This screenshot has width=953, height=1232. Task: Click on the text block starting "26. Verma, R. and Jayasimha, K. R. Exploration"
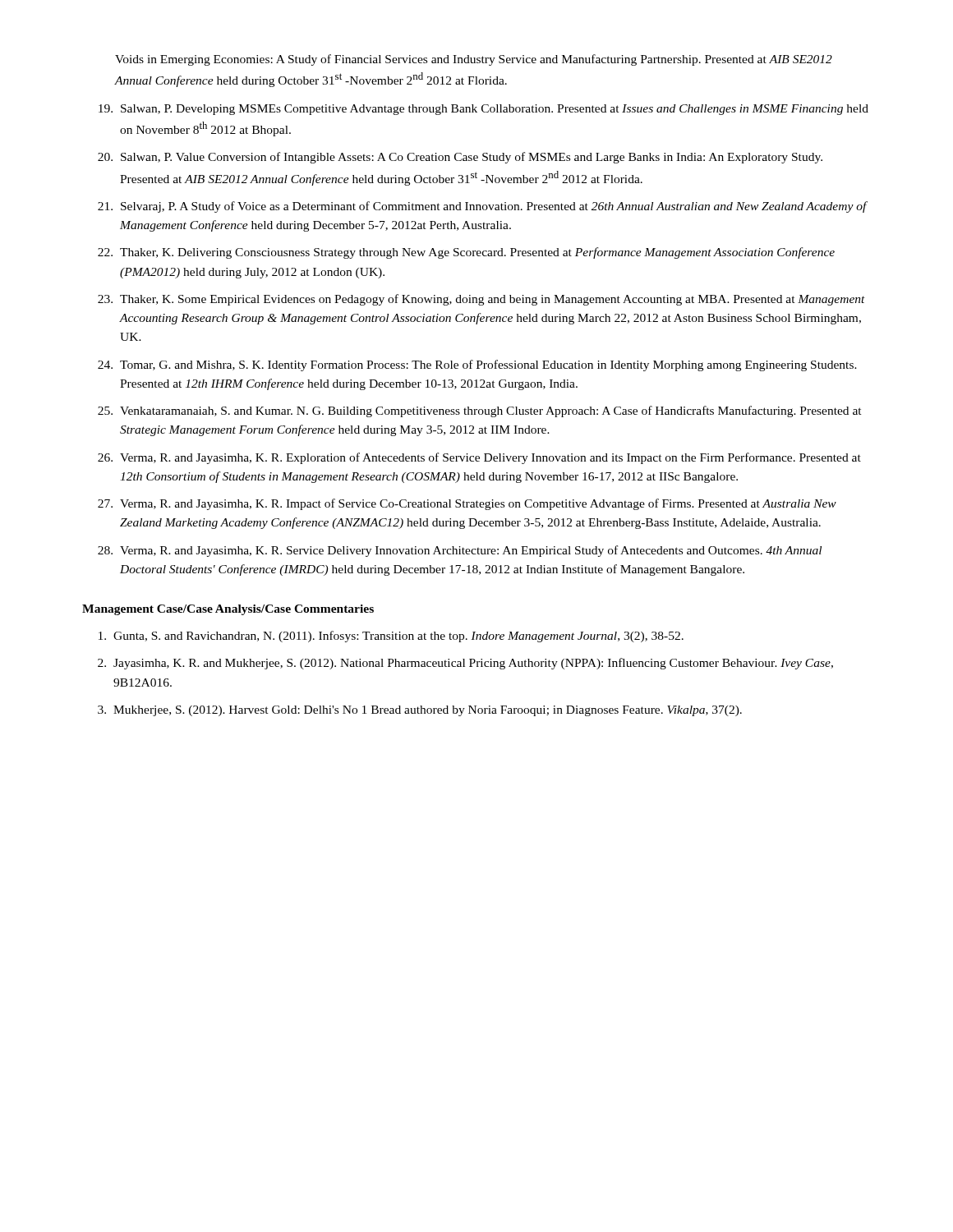(476, 466)
